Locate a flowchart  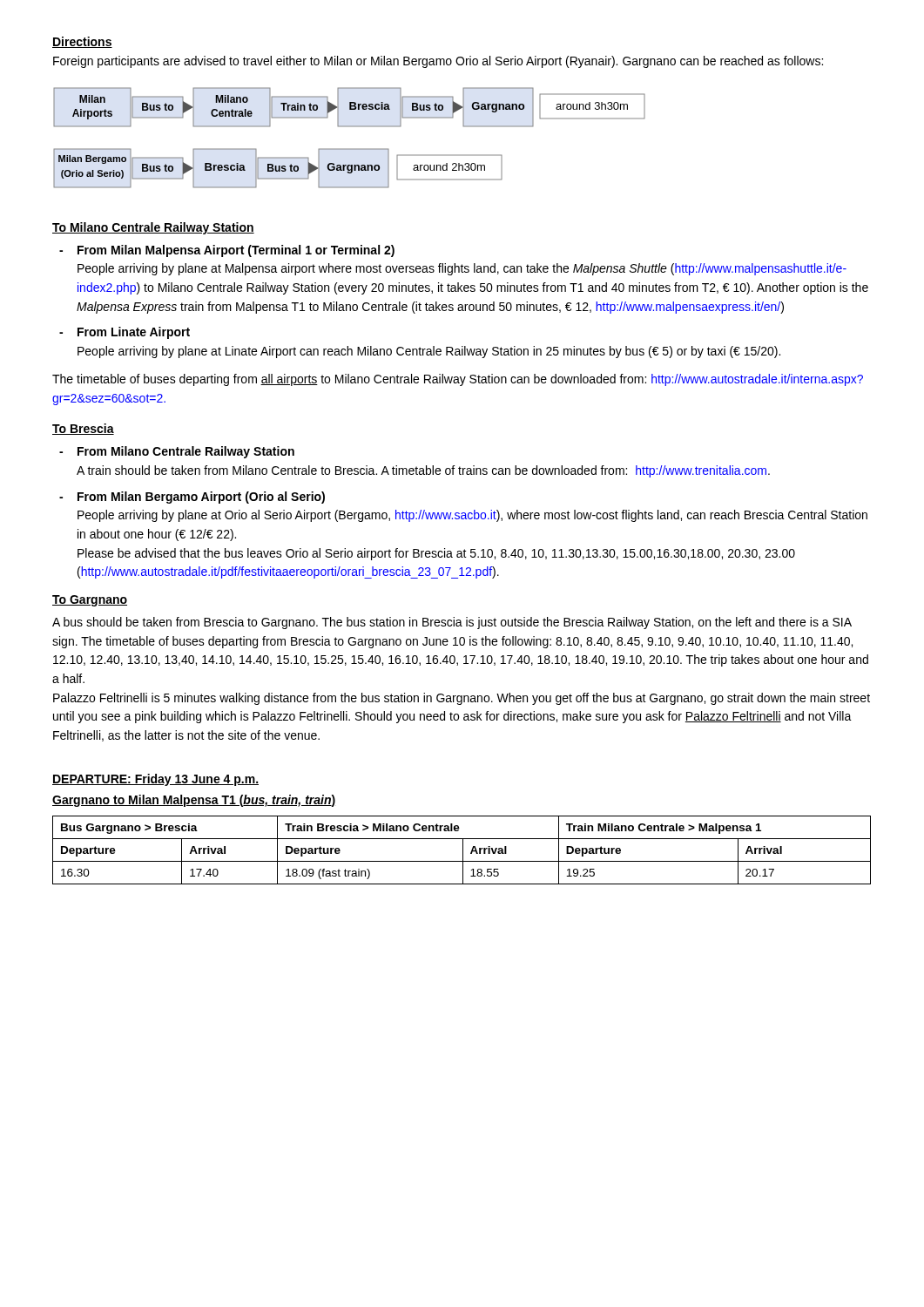click(x=462, y=141)
